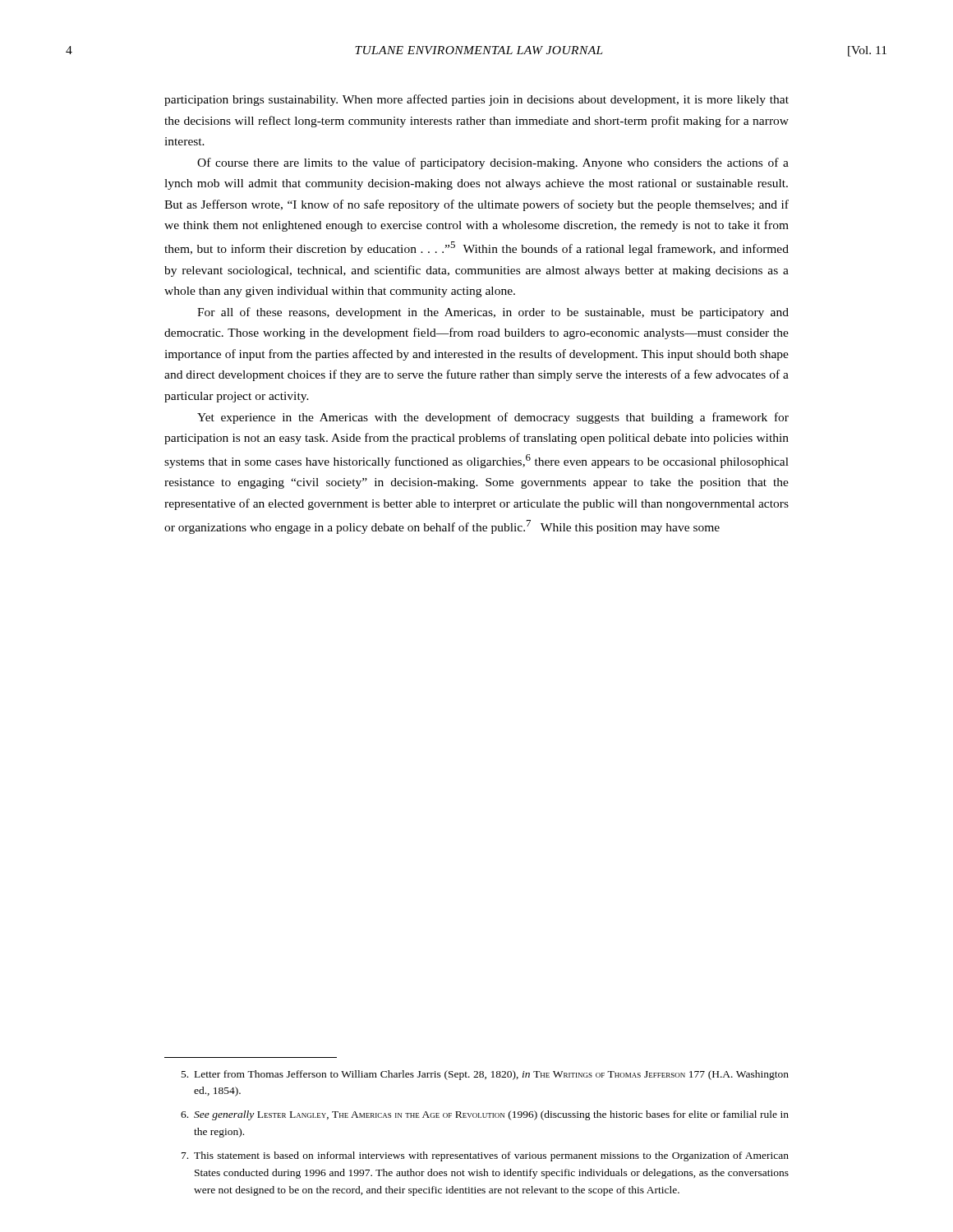Where is the passage that starts "Letter from Thomas"?
Viewport: 953px width, 1232px height.
click(476, 1083)
